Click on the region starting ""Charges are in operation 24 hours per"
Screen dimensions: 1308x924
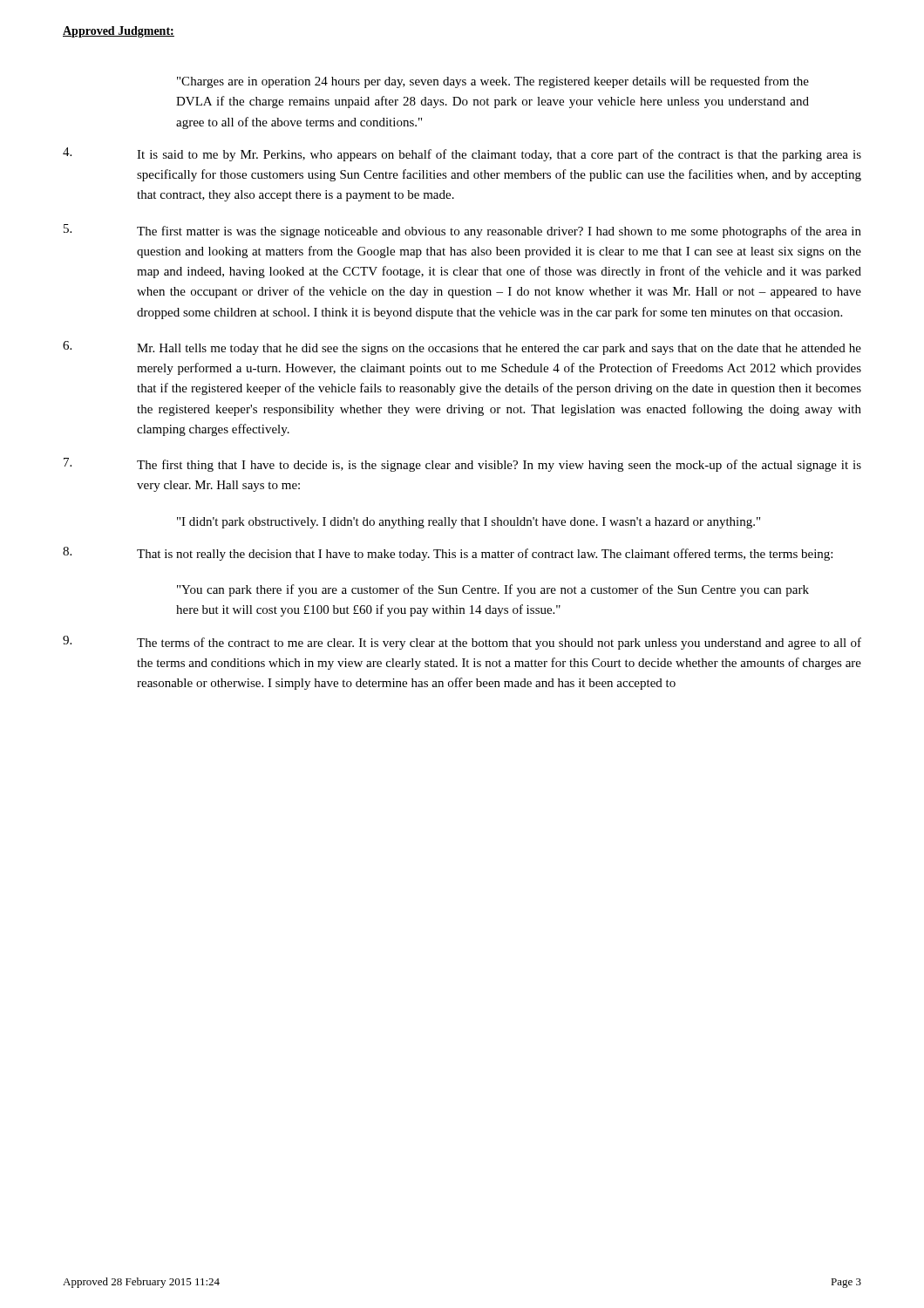pos(493,101)
